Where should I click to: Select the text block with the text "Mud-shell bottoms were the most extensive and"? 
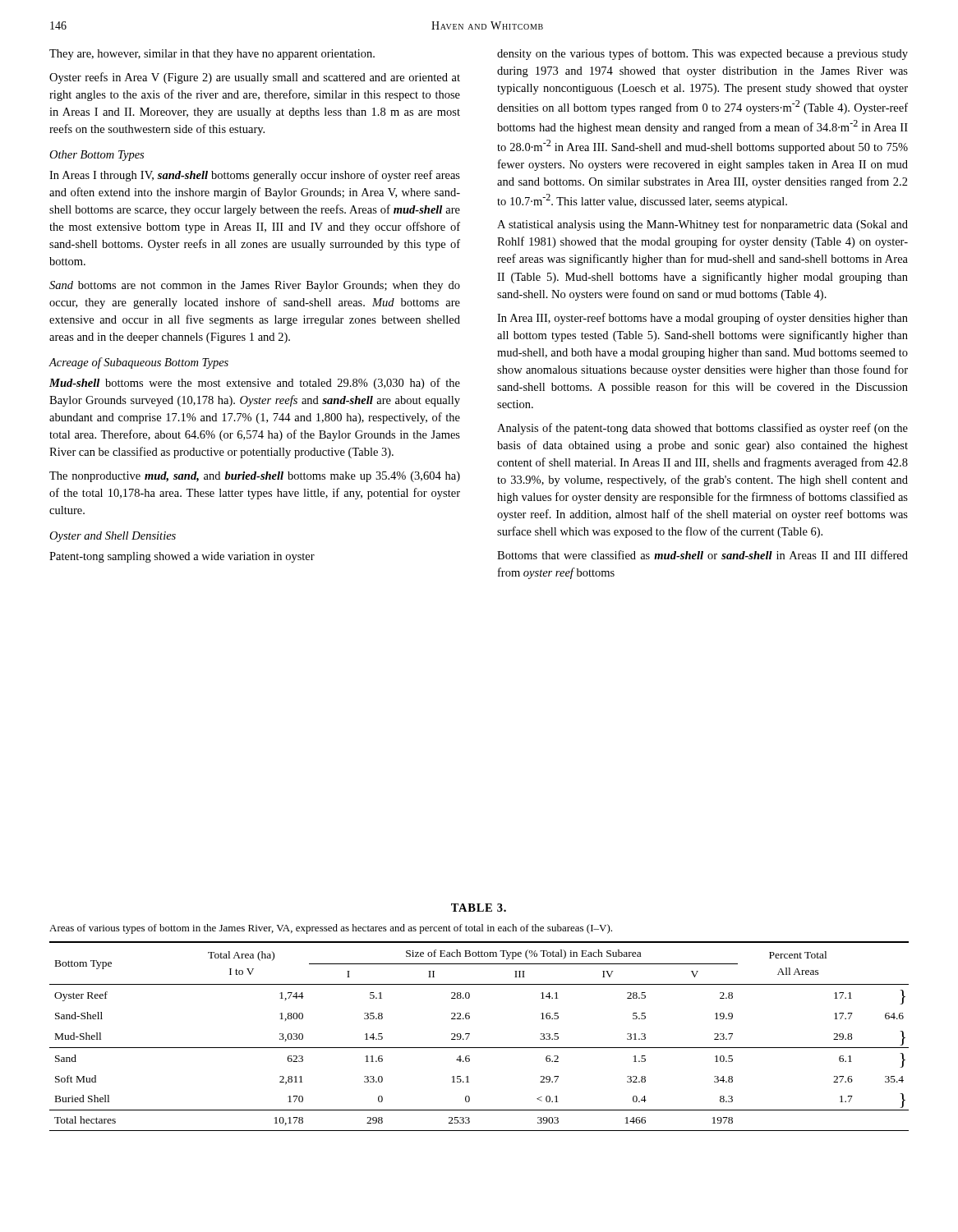(255, 447)
